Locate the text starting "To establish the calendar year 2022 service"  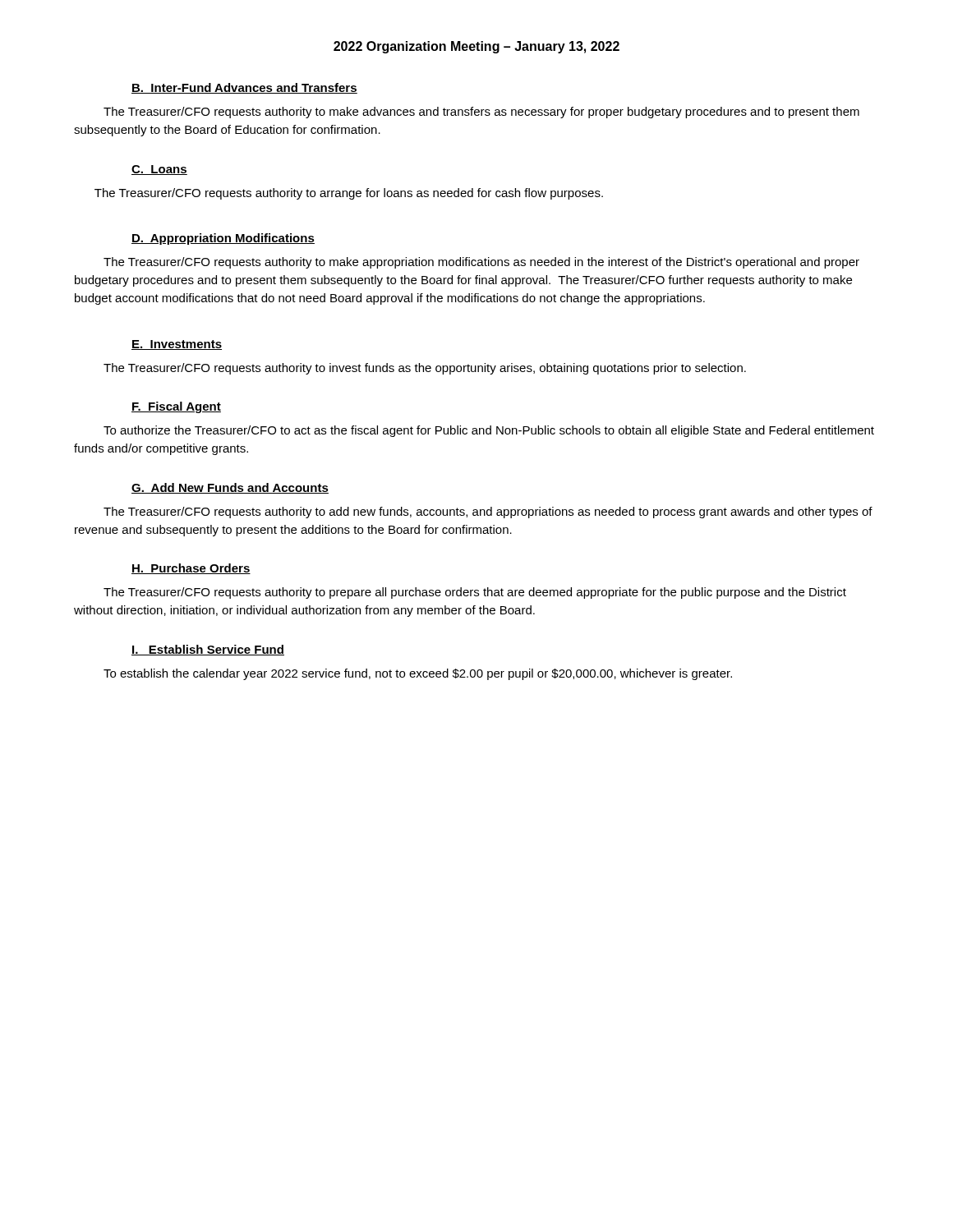pyautogui.click(x=418, y=673)
